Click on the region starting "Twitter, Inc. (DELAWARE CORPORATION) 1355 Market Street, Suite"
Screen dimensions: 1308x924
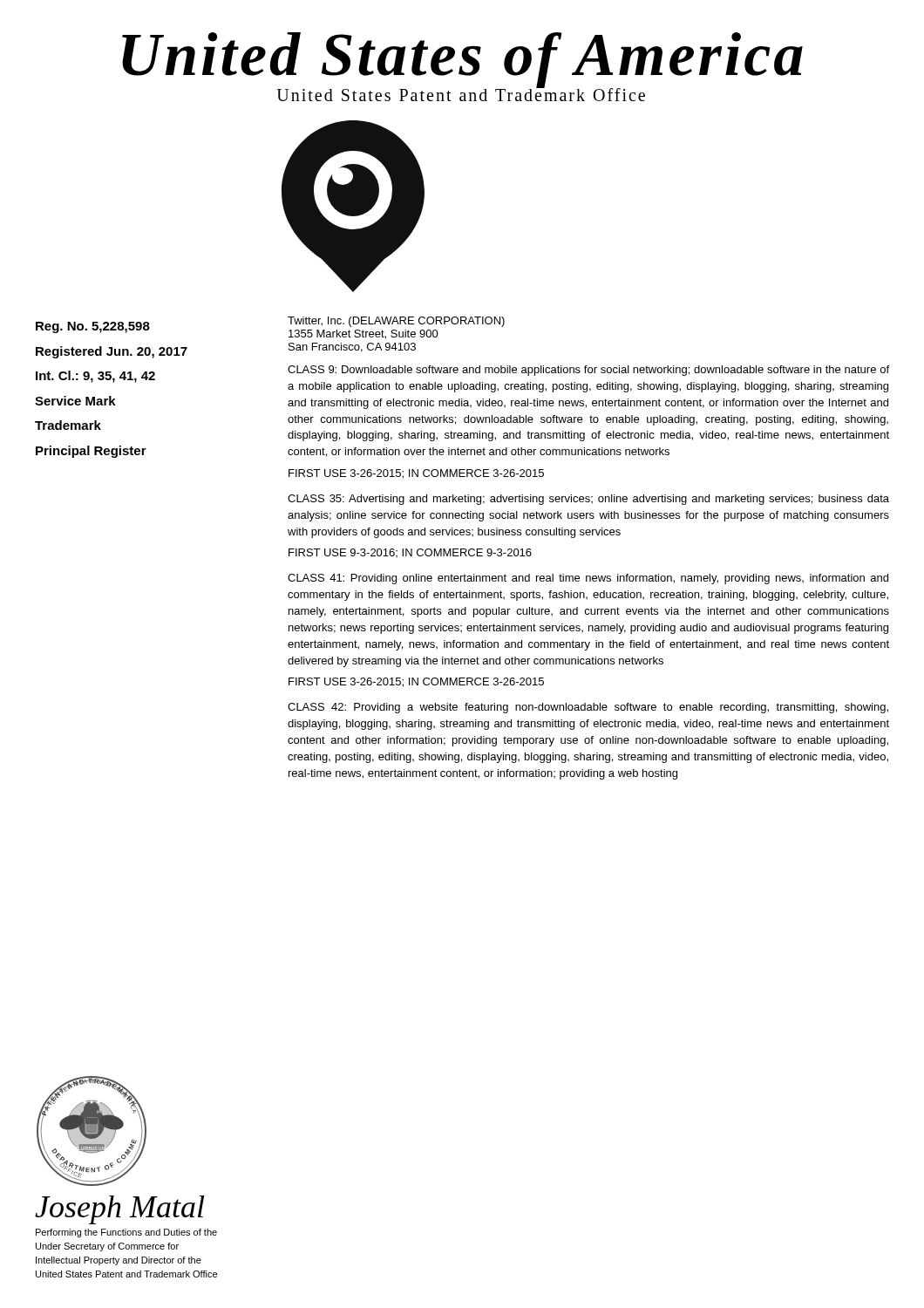coord(396,334)
